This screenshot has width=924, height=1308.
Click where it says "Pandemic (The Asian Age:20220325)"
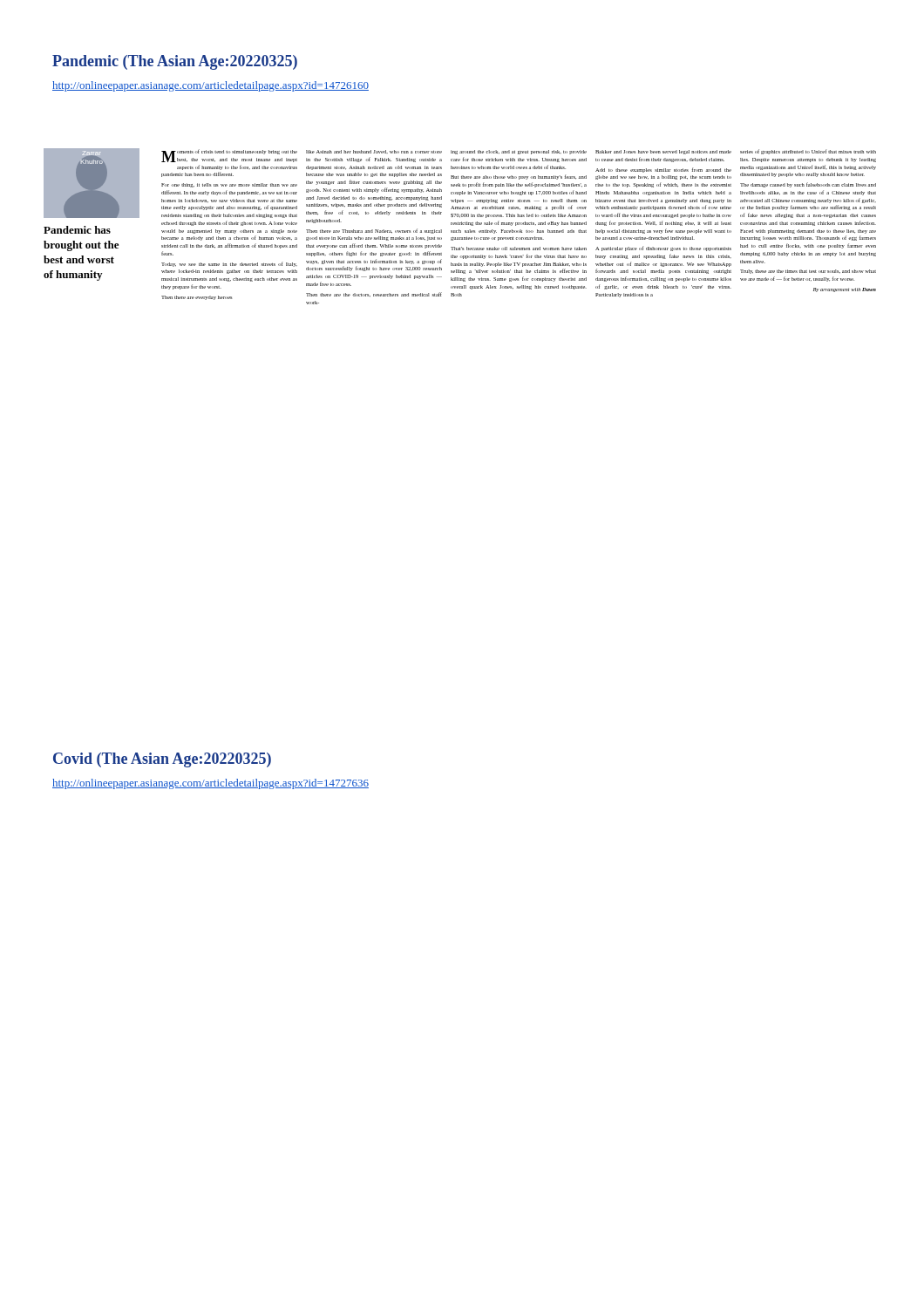coord(175,61)
